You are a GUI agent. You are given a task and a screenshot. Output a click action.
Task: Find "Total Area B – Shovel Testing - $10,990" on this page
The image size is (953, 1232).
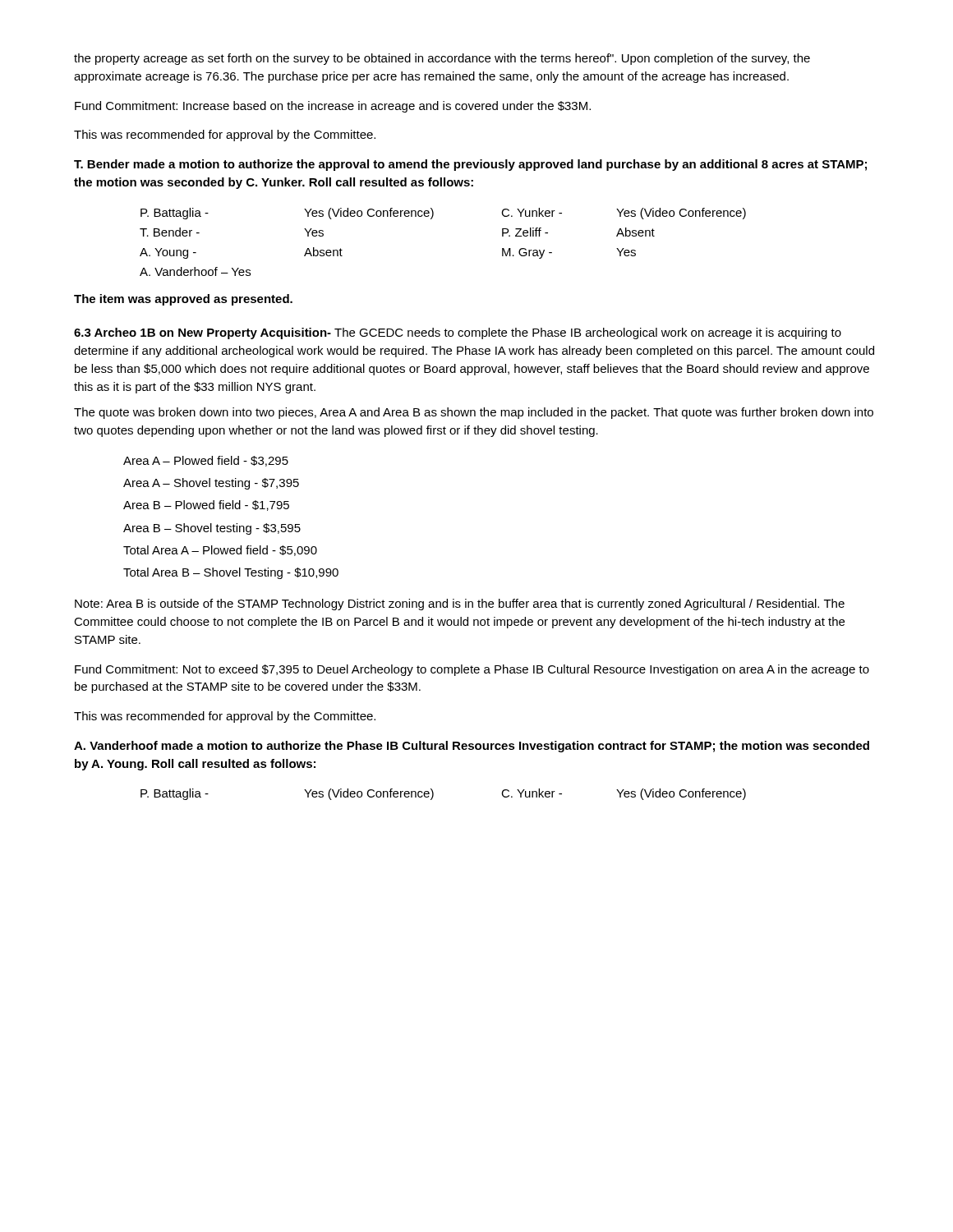coord(231,572)
